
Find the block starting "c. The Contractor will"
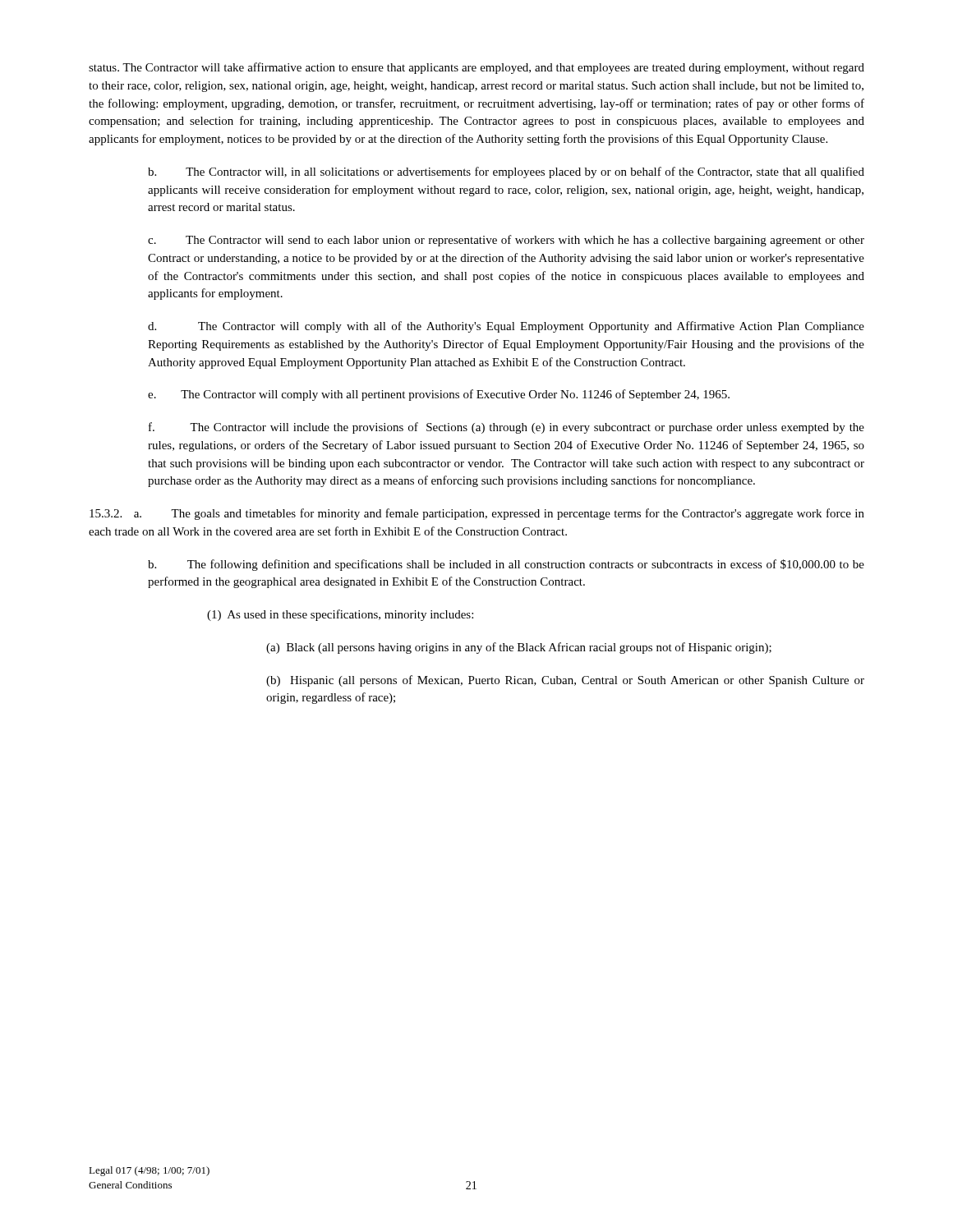point(506,267)
